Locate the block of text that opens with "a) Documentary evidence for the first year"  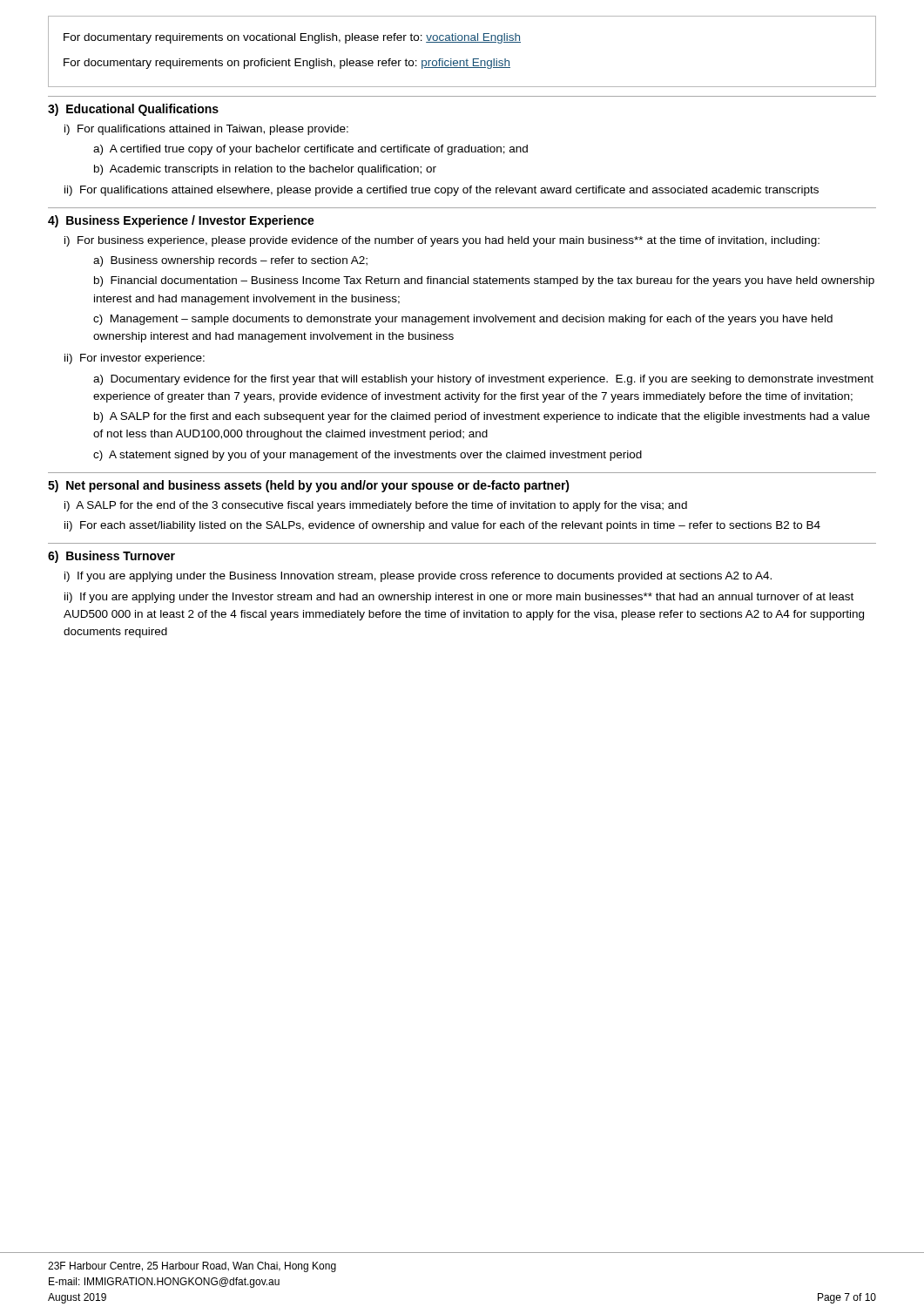pos(483,387)
